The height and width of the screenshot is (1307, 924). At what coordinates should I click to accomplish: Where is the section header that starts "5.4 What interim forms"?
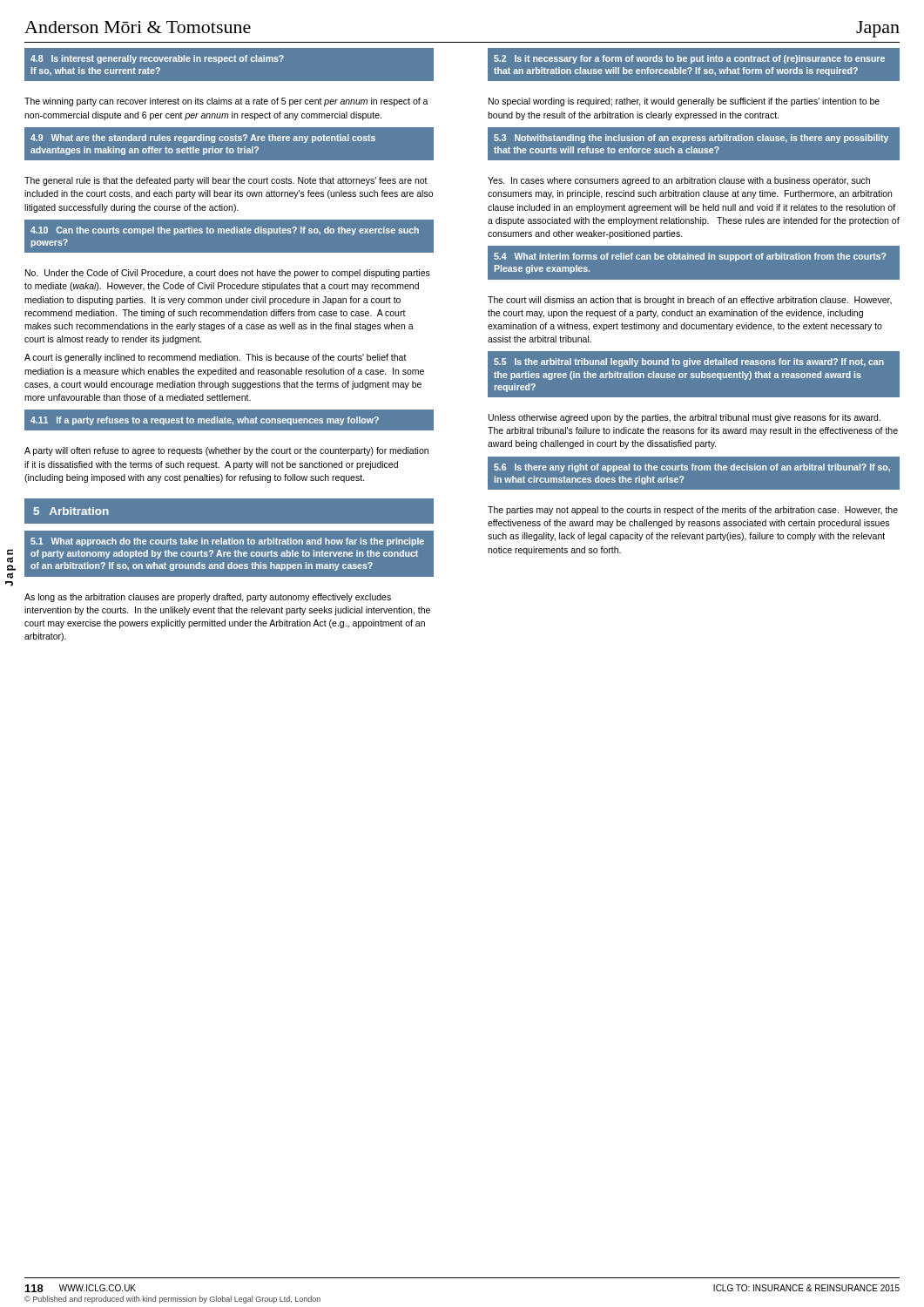[x=694, y=263]
